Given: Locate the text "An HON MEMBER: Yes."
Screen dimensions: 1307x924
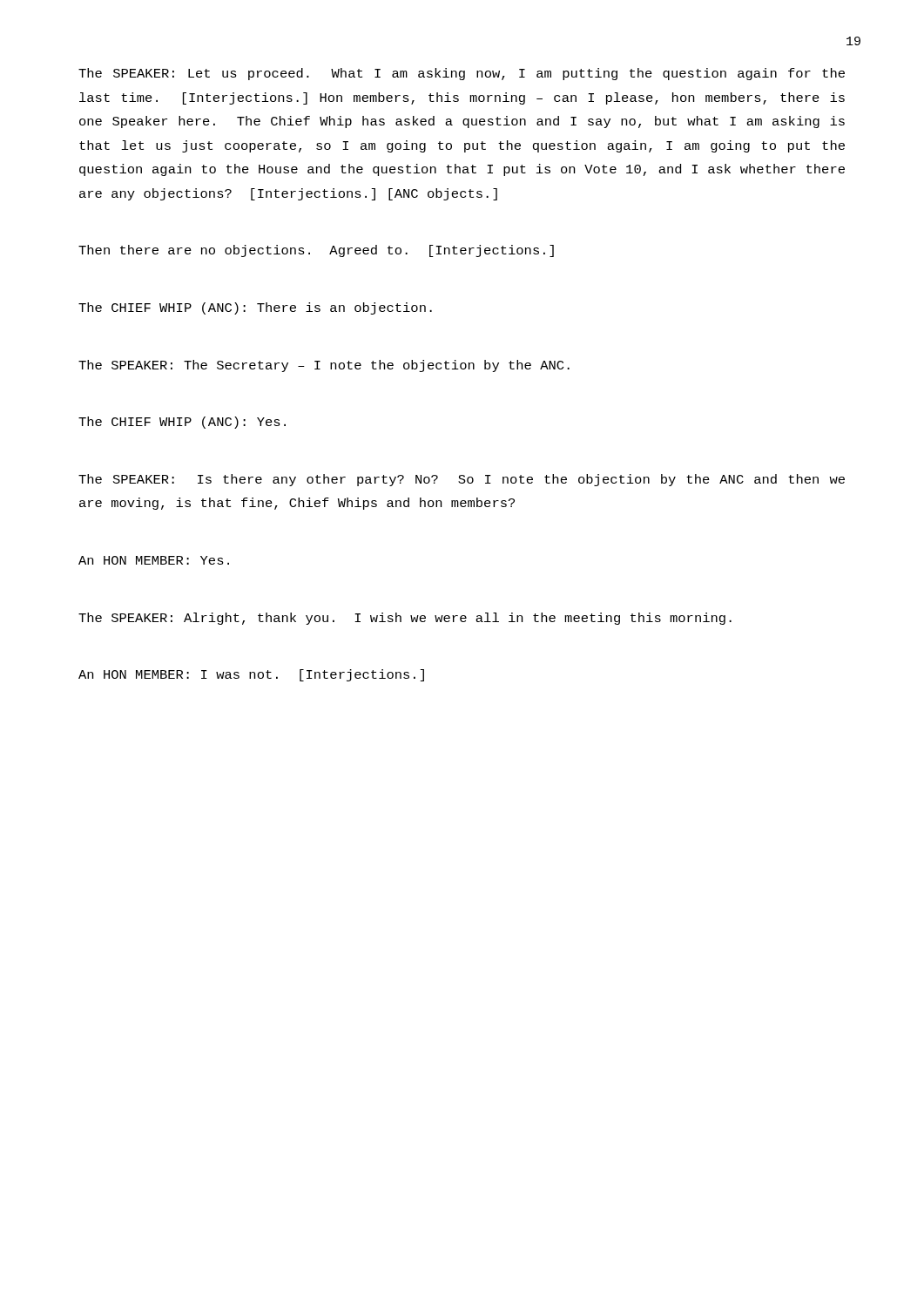Looking at the screenshot, I should [x=155, y=561].
